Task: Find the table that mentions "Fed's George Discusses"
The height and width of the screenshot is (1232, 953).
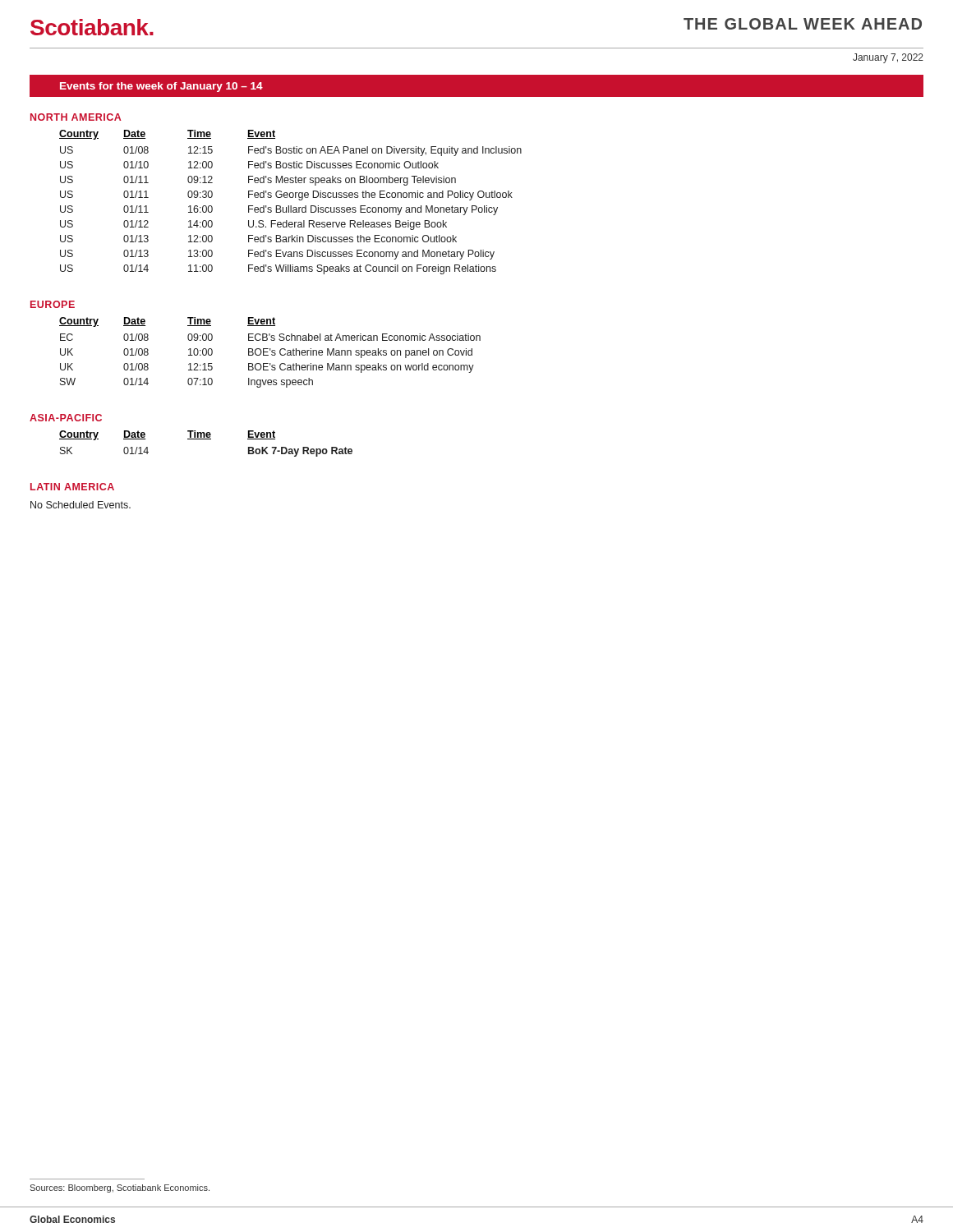Action: tap(476, 201)
